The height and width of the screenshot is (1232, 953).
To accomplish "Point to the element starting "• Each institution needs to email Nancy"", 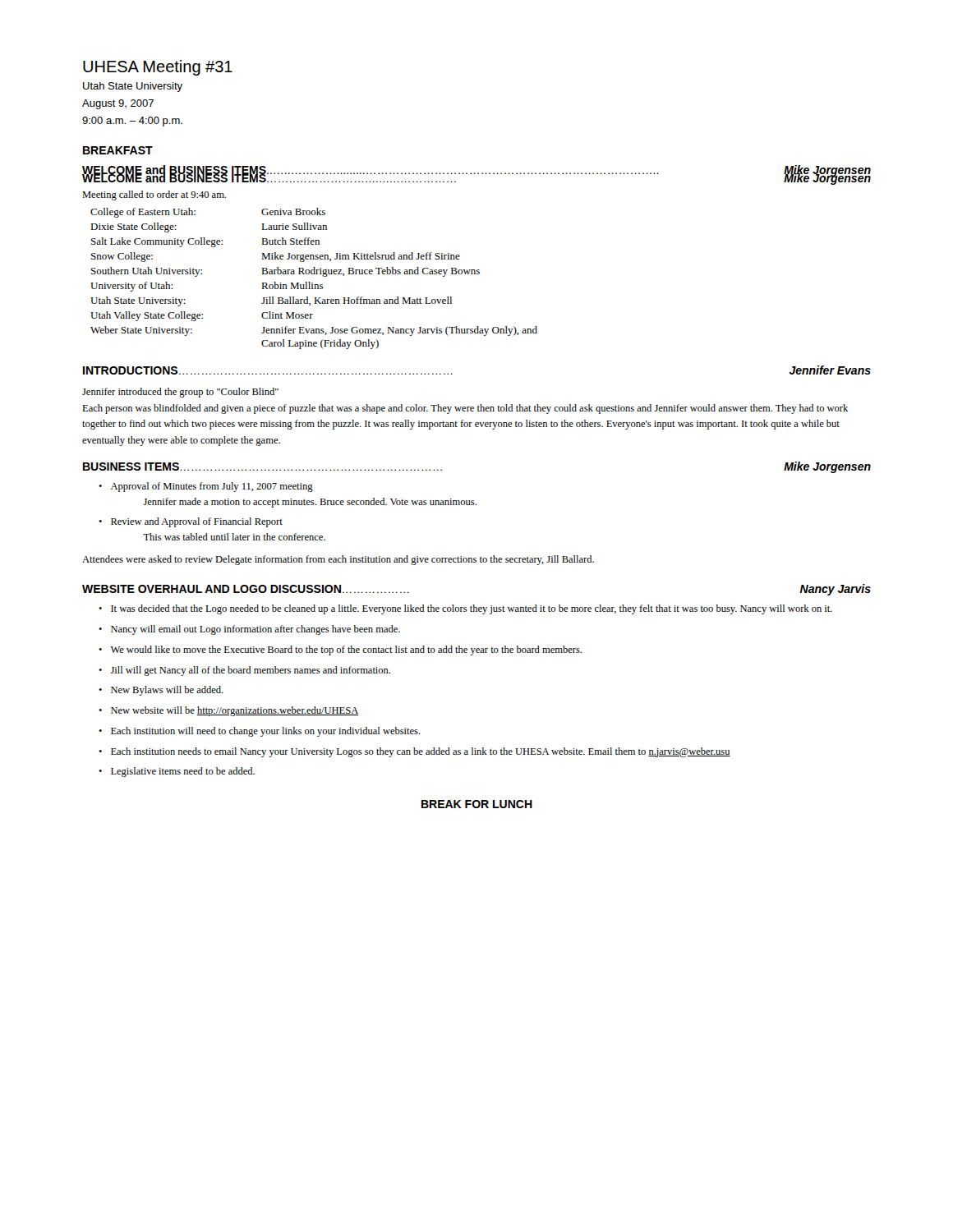I will pos(485,751).
